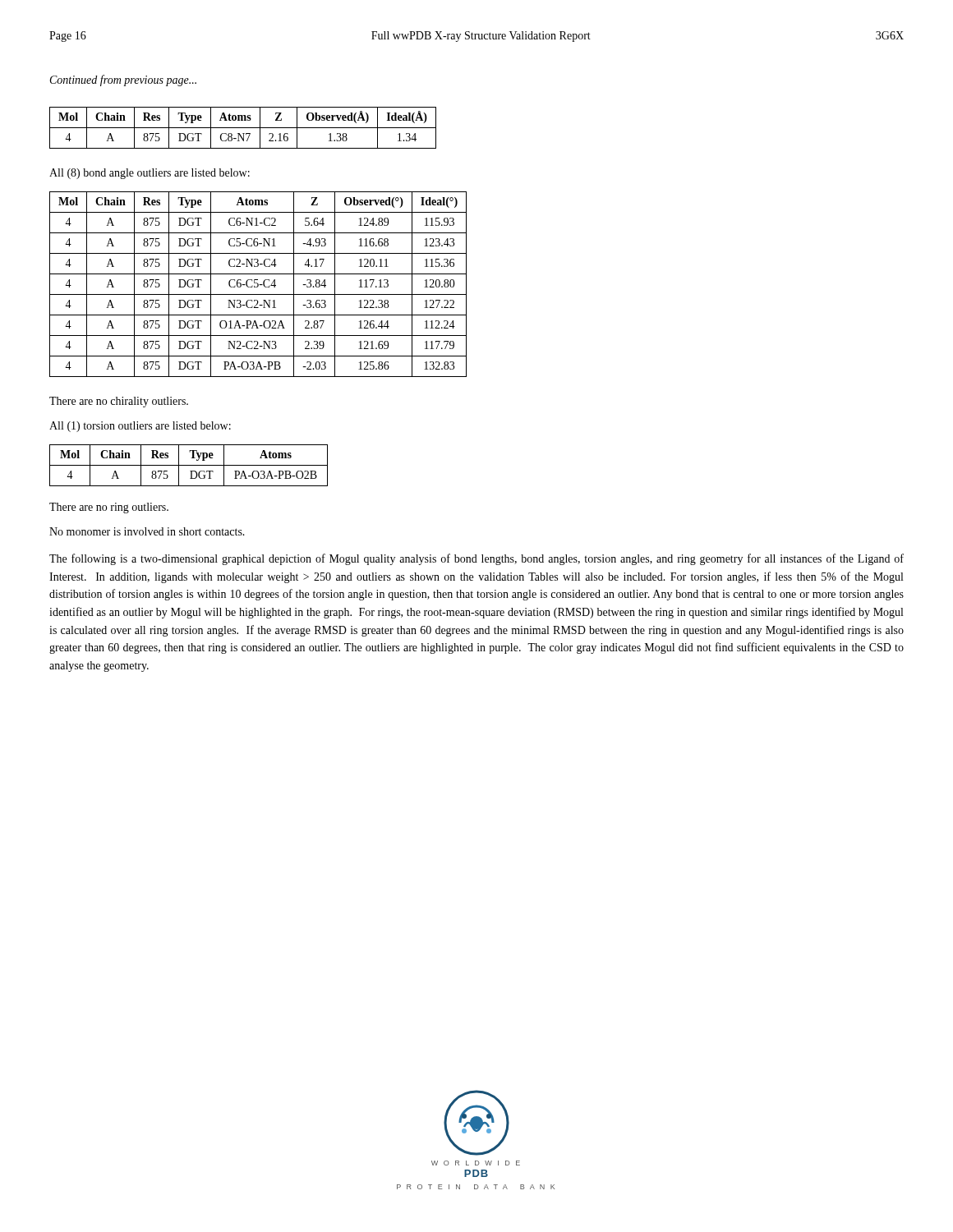Image resolution: width=953 pixels, height=1232 pixels.
Task: Find the text block that says "The following is a two-dimensional graphical"
Action: [x=476, y=612]
